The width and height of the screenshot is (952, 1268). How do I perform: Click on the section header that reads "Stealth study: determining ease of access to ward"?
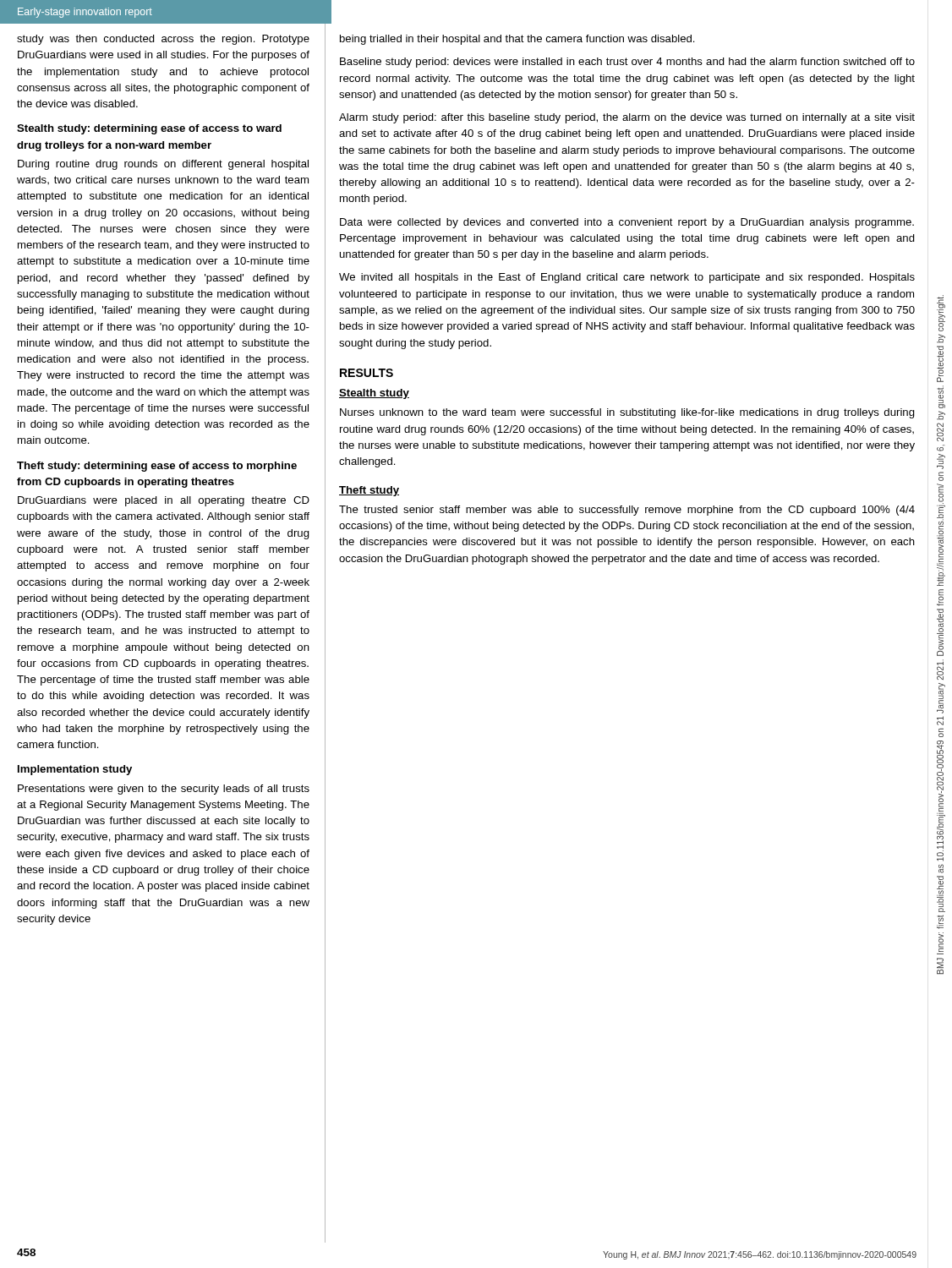150,137
